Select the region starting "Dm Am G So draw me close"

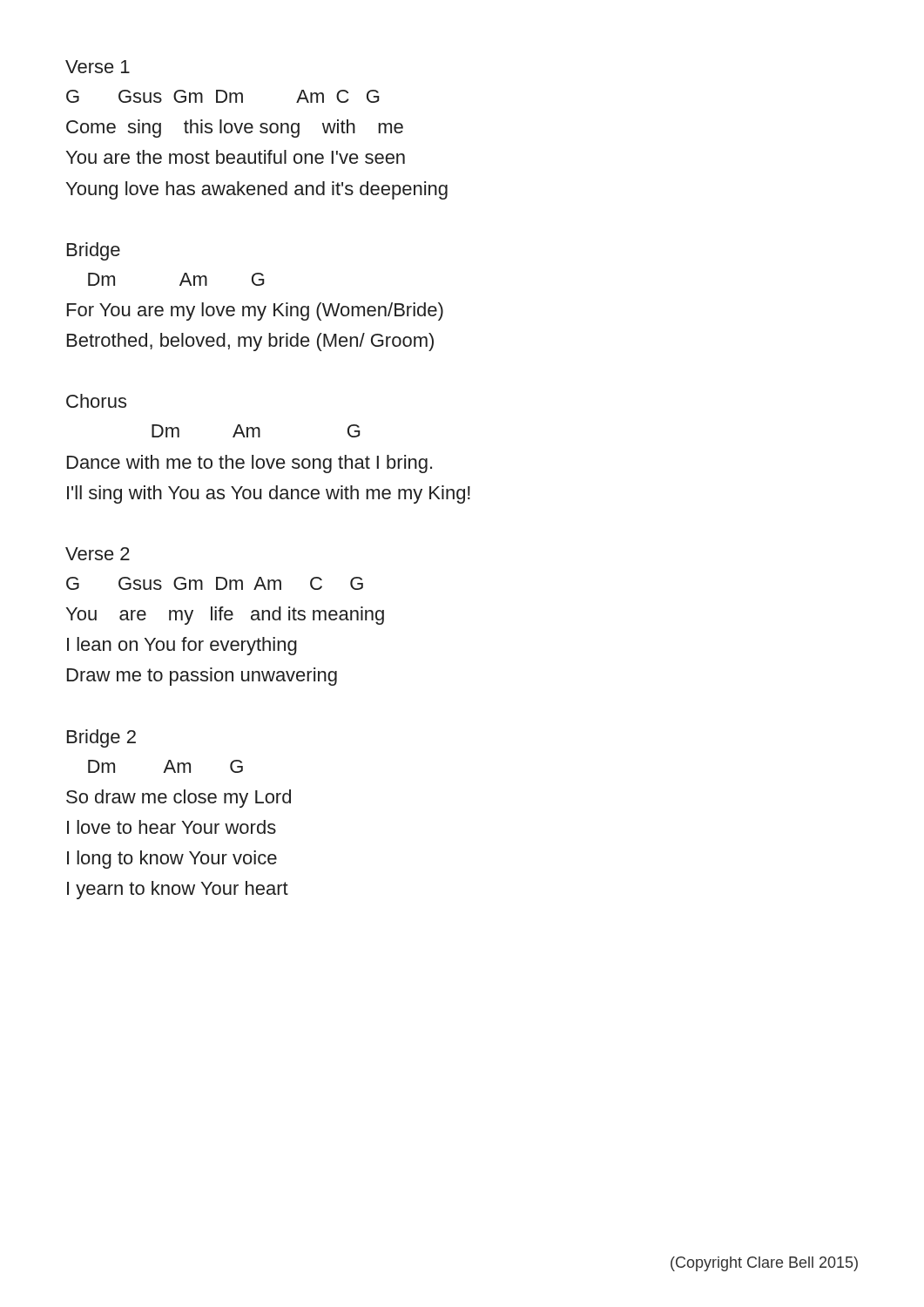(x=179, y=827)
